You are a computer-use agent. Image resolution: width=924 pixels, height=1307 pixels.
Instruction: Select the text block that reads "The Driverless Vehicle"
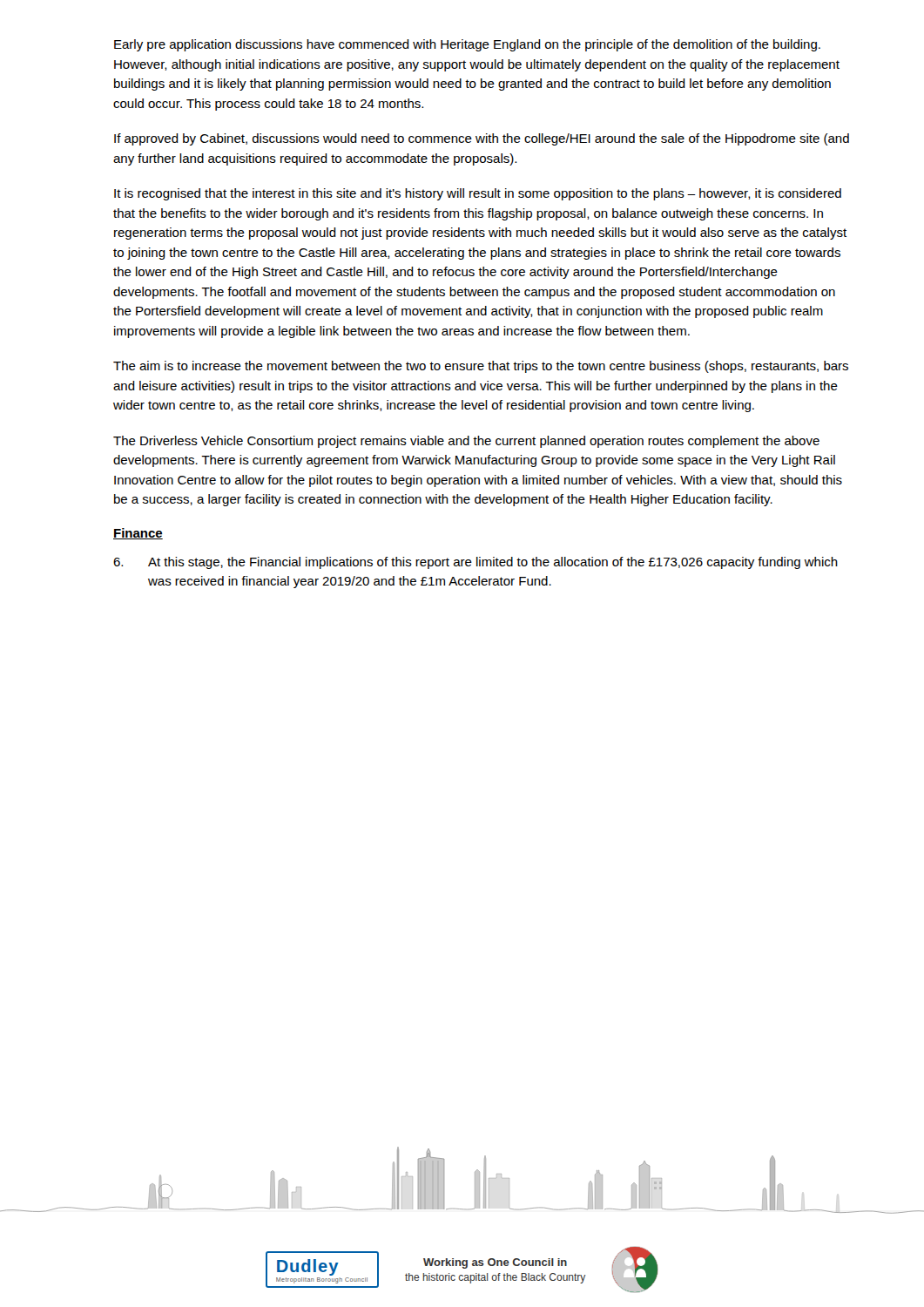tap(478, 469)
